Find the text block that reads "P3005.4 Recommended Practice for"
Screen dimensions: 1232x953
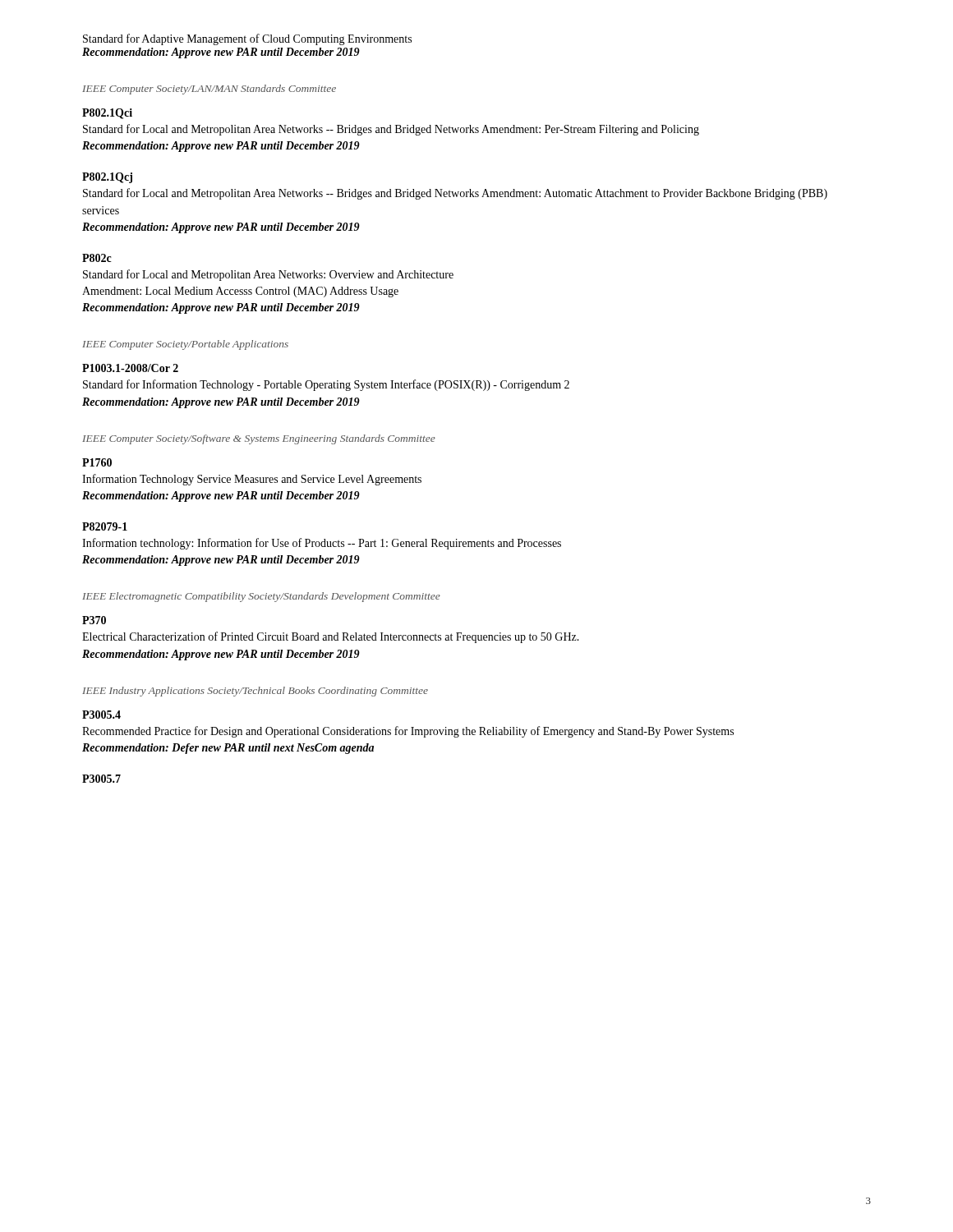point(464,732)
